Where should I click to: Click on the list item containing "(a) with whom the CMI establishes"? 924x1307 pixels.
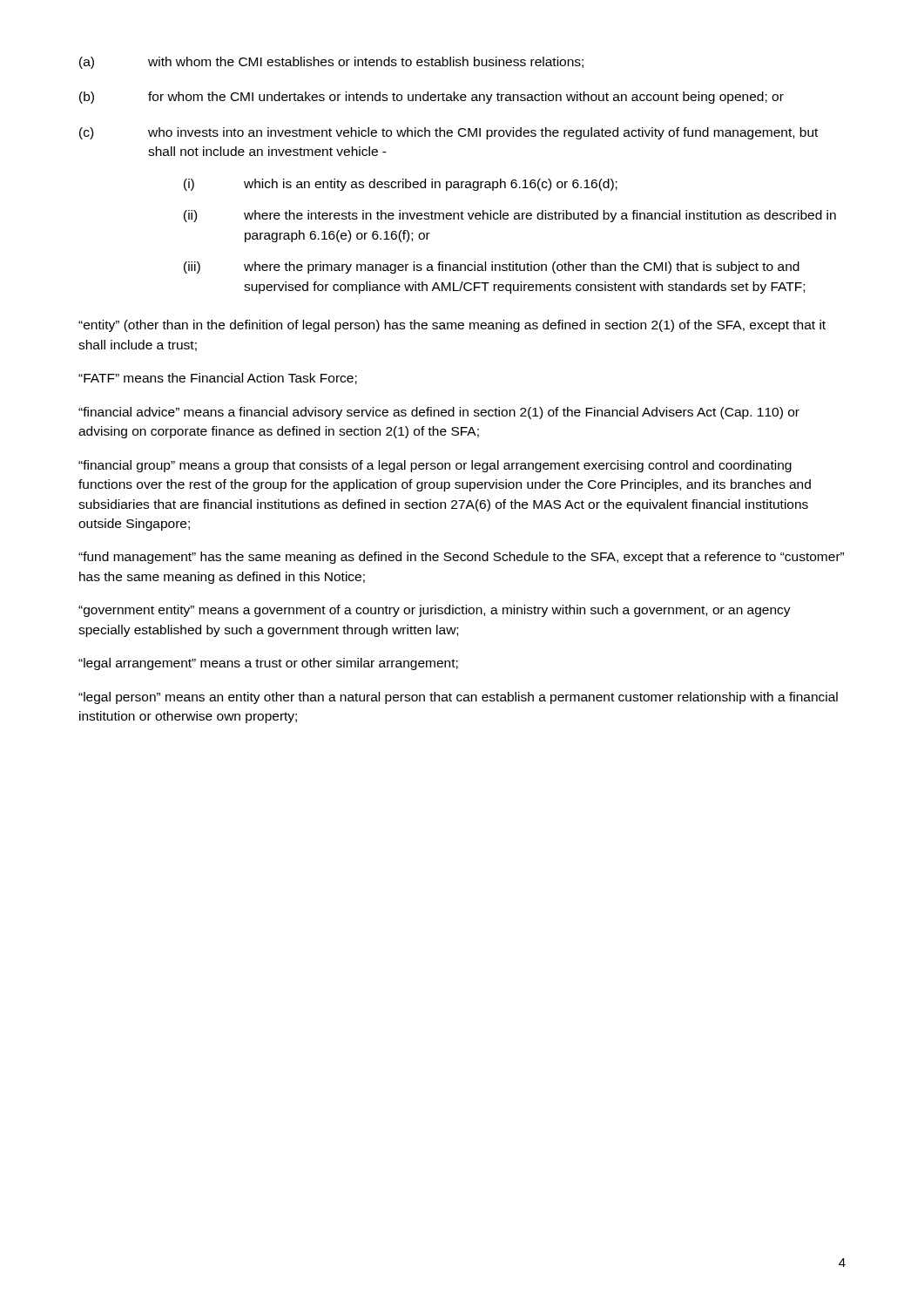click(x=462, y=62)
